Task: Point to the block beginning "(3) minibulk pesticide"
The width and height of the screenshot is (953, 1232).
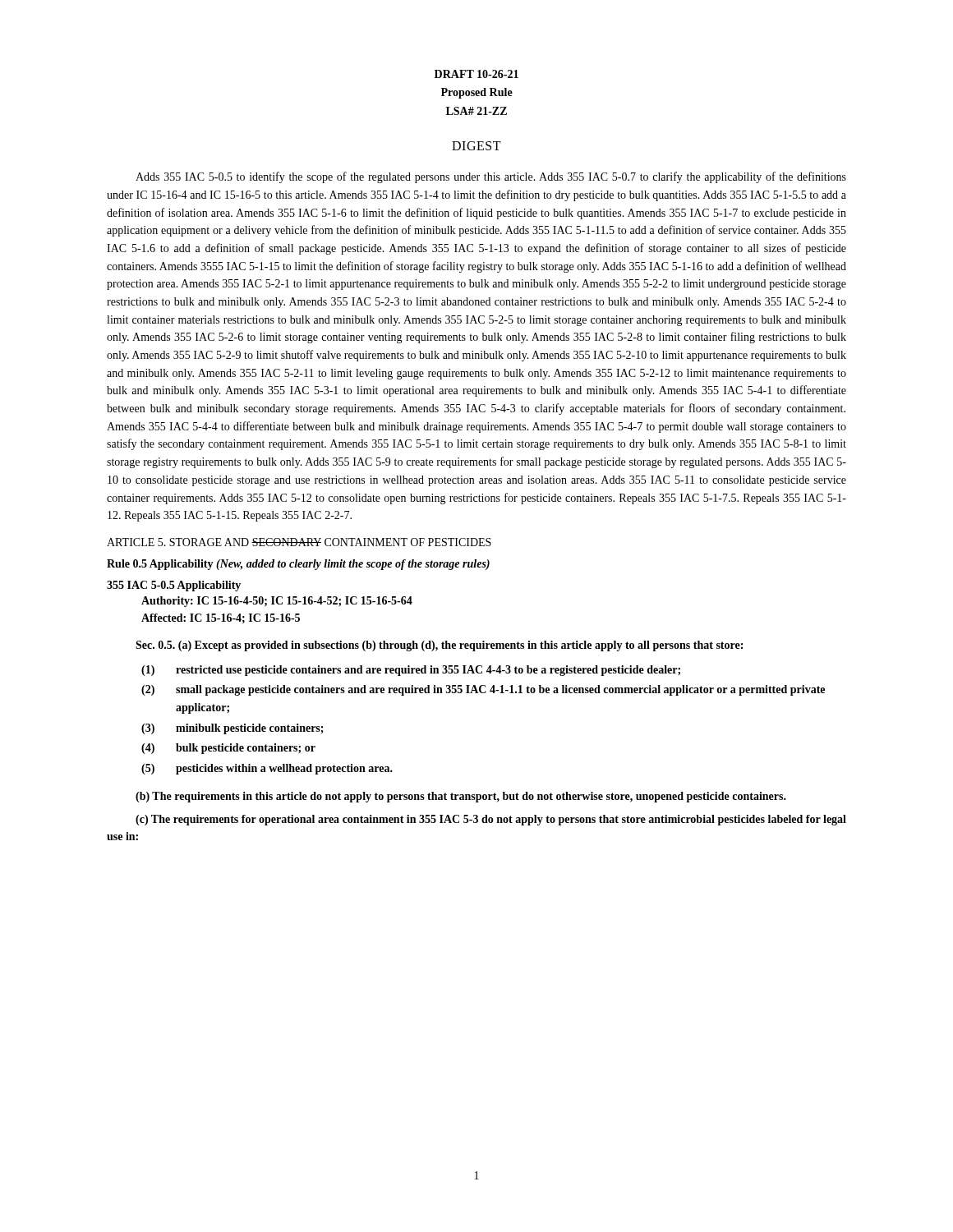Action: [232, 729]
